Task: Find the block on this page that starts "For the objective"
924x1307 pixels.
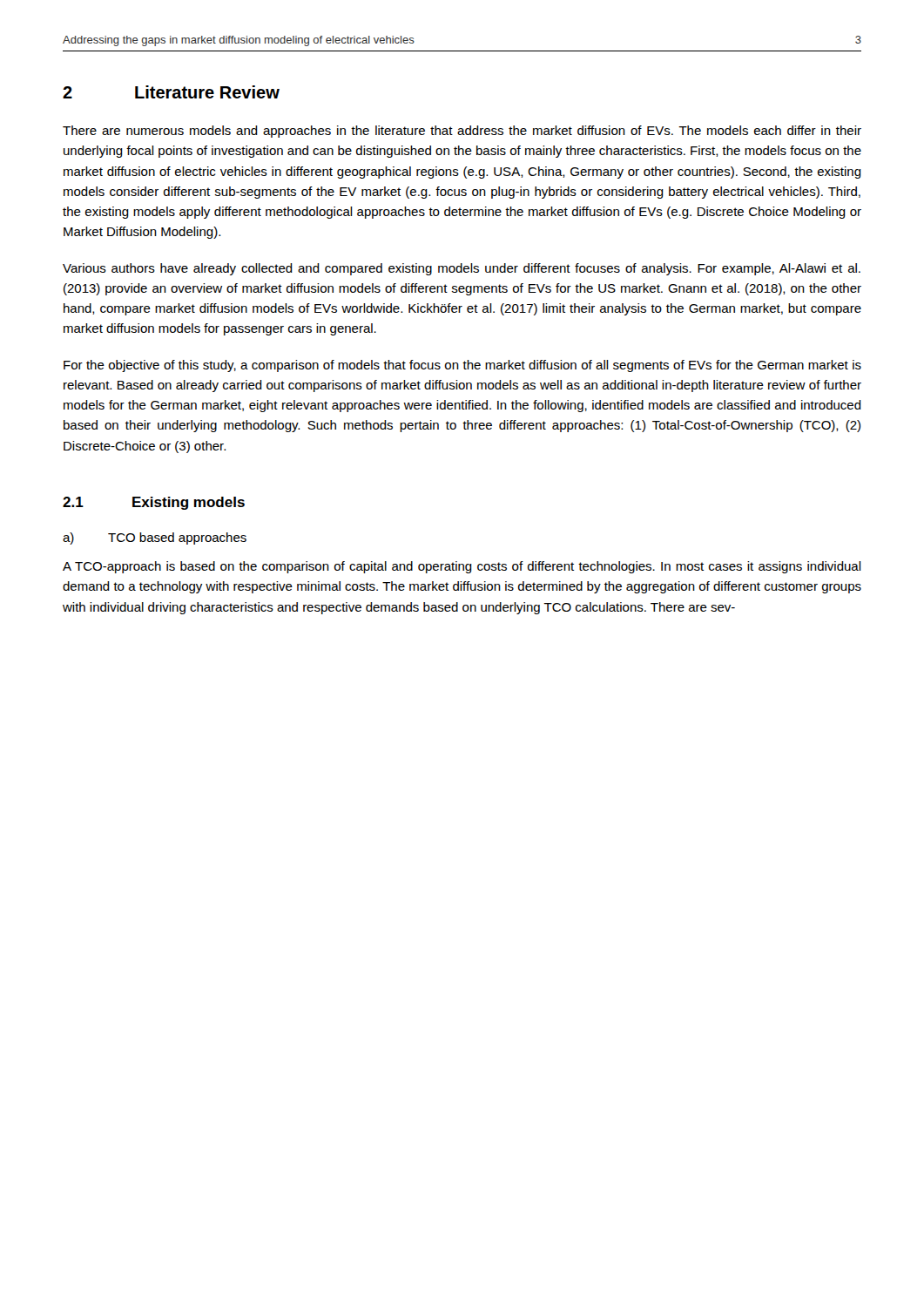Action: tap(462, 405)
